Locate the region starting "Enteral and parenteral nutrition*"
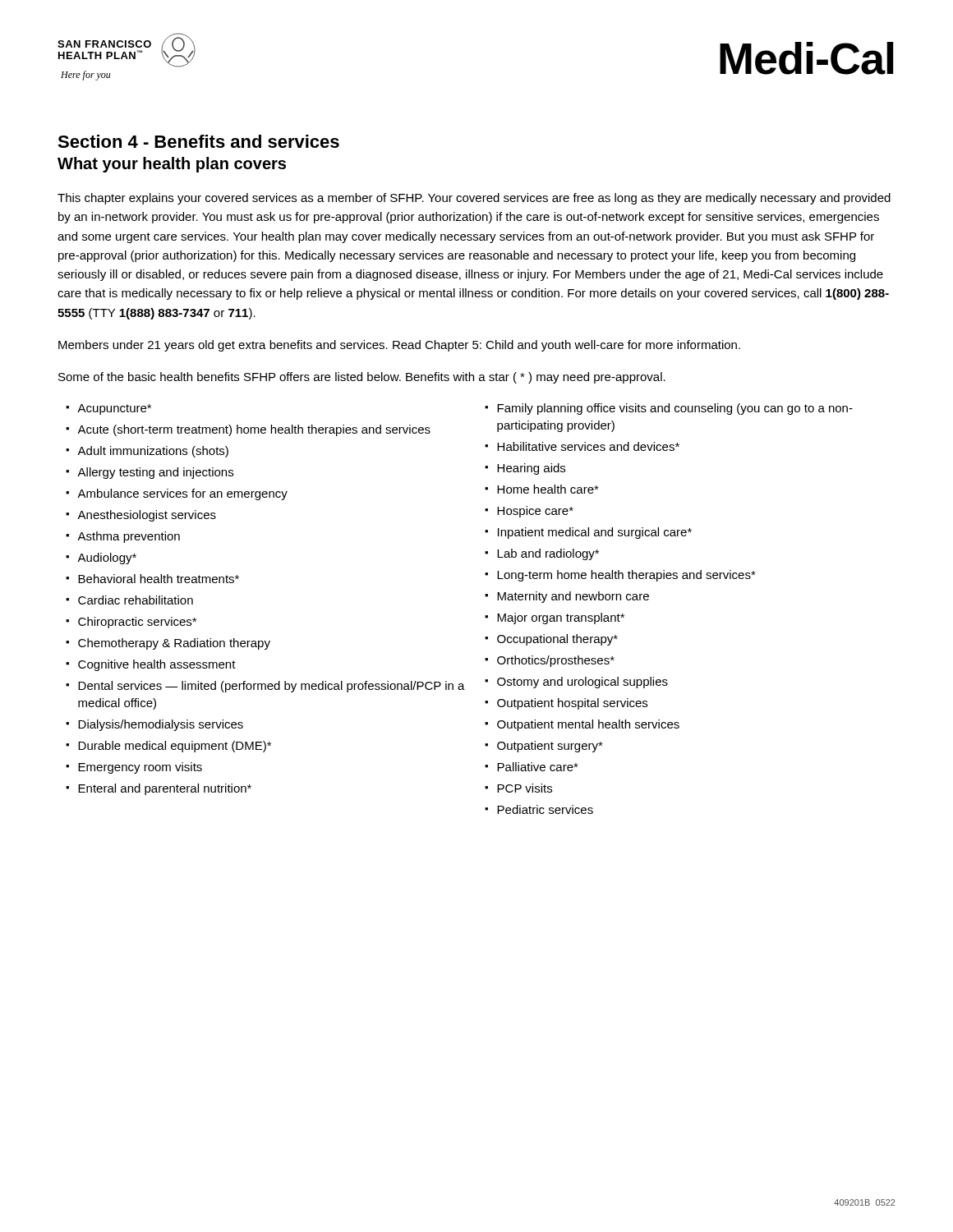The width and height of the screenshot is (953, 1232). (165, 788)
